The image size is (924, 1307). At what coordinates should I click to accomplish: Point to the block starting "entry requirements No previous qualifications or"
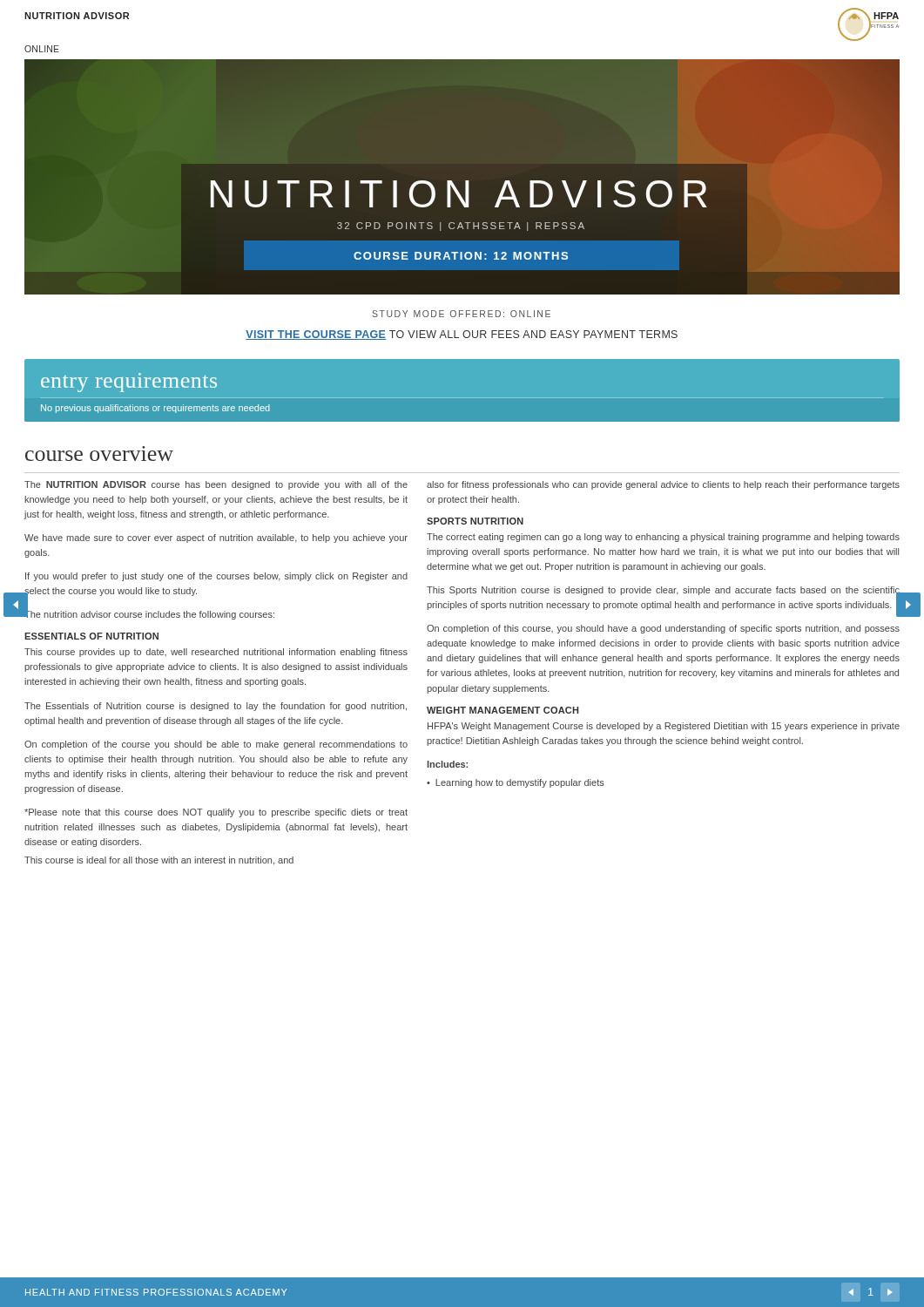tap(129, 383)
